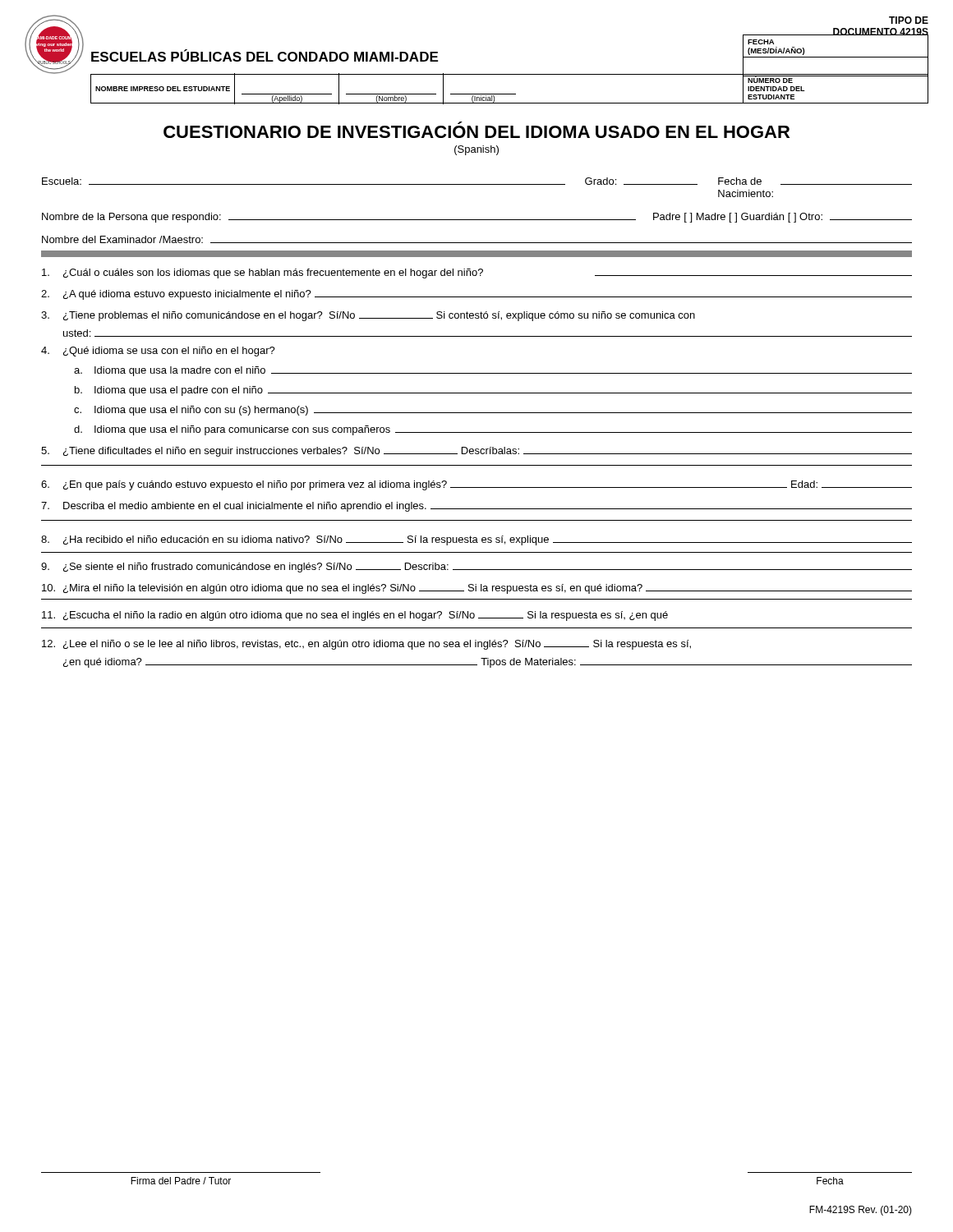Select the element starting "11. ¿Escucha el niño la radio en"
Image resolution: width=953 pixels, height=1232 pixels.
pyautogui.click(x=476, y=616)
